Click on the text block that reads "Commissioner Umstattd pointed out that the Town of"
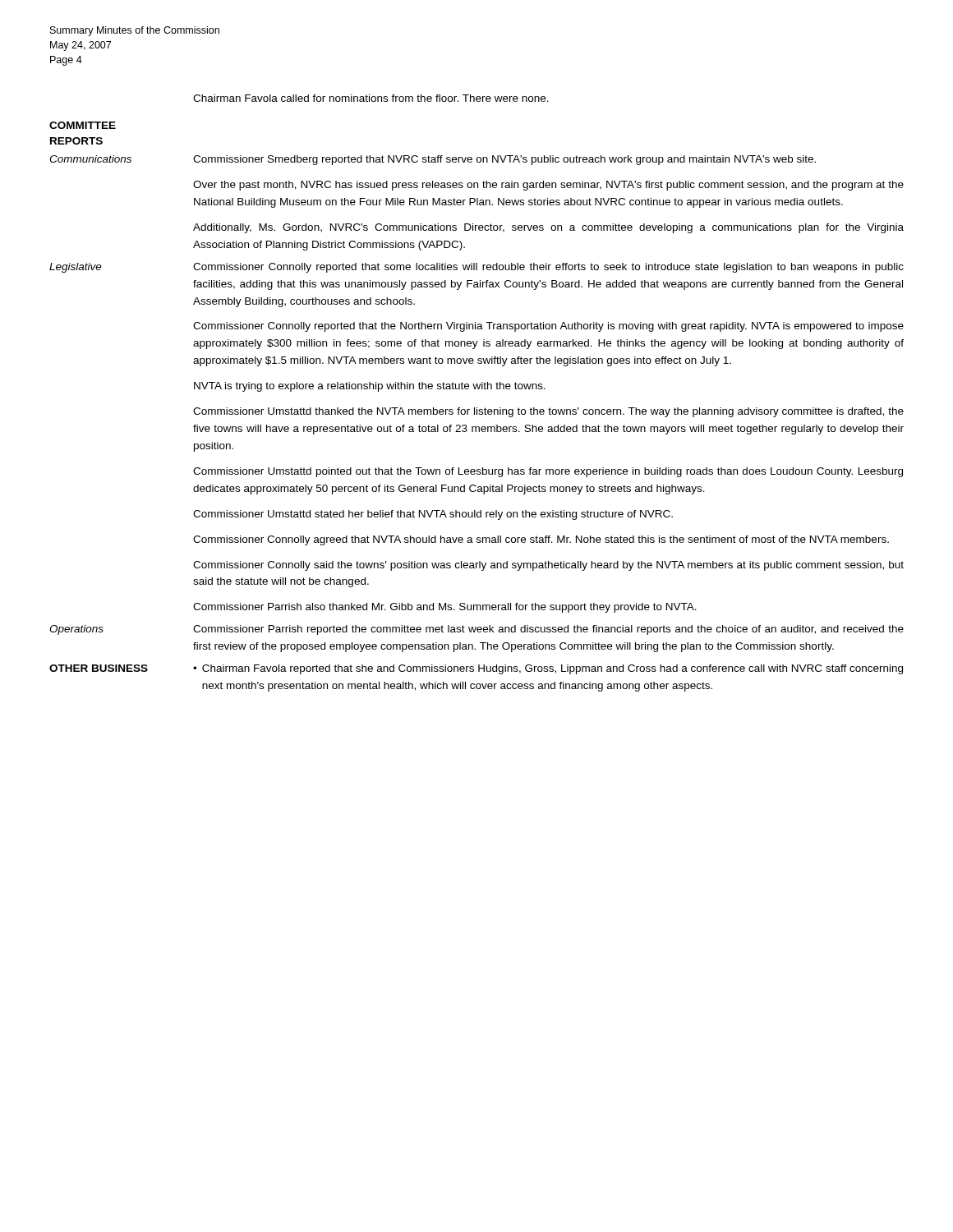The width and height of the screenshot is (953, 1232). click(548, 479)
